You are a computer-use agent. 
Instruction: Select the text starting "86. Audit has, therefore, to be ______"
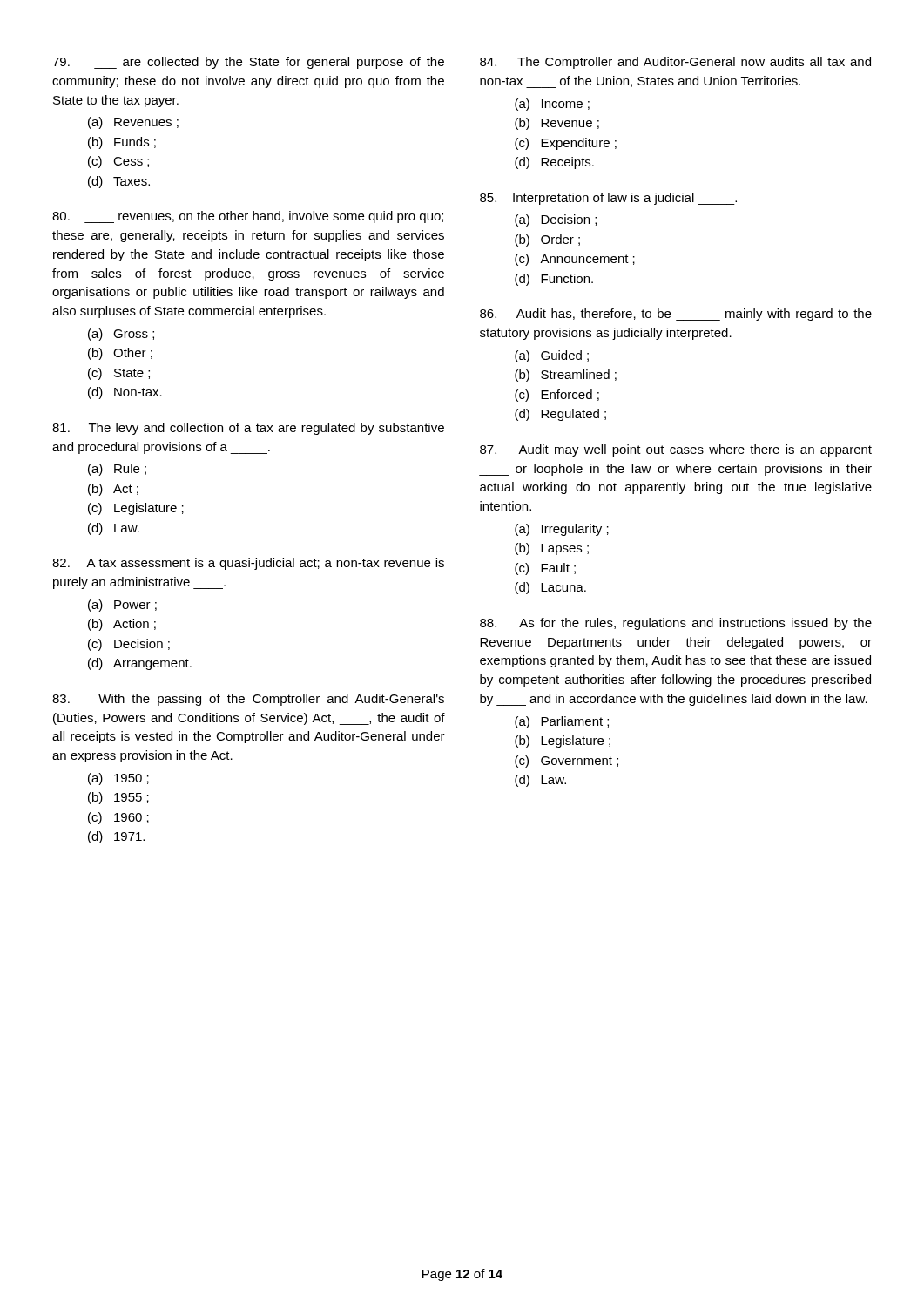(x=594, y=314)
